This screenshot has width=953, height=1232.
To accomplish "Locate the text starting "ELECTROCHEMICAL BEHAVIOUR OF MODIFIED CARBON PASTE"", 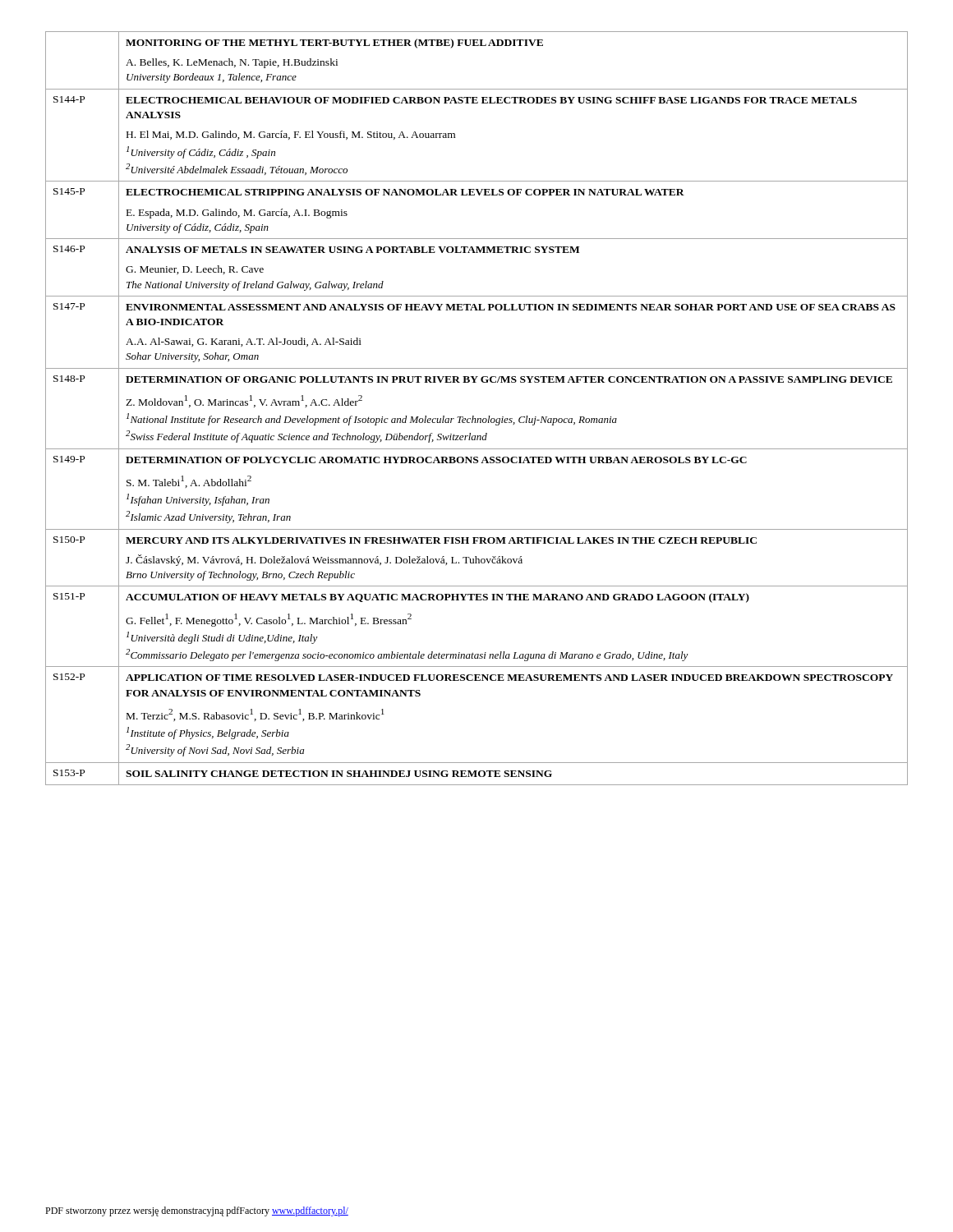I will tap(491, 107).
